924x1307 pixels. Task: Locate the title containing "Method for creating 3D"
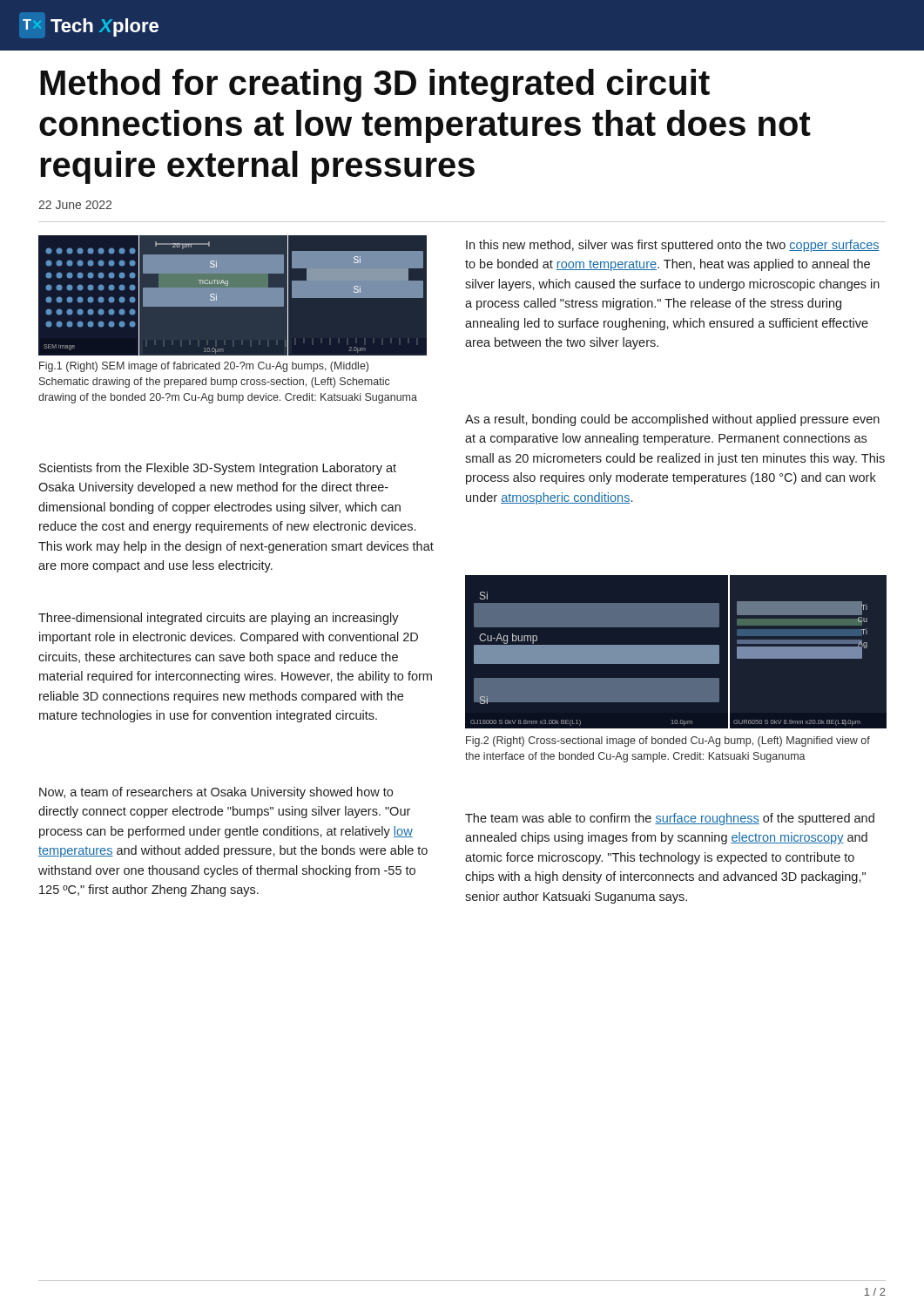point(461,124)
